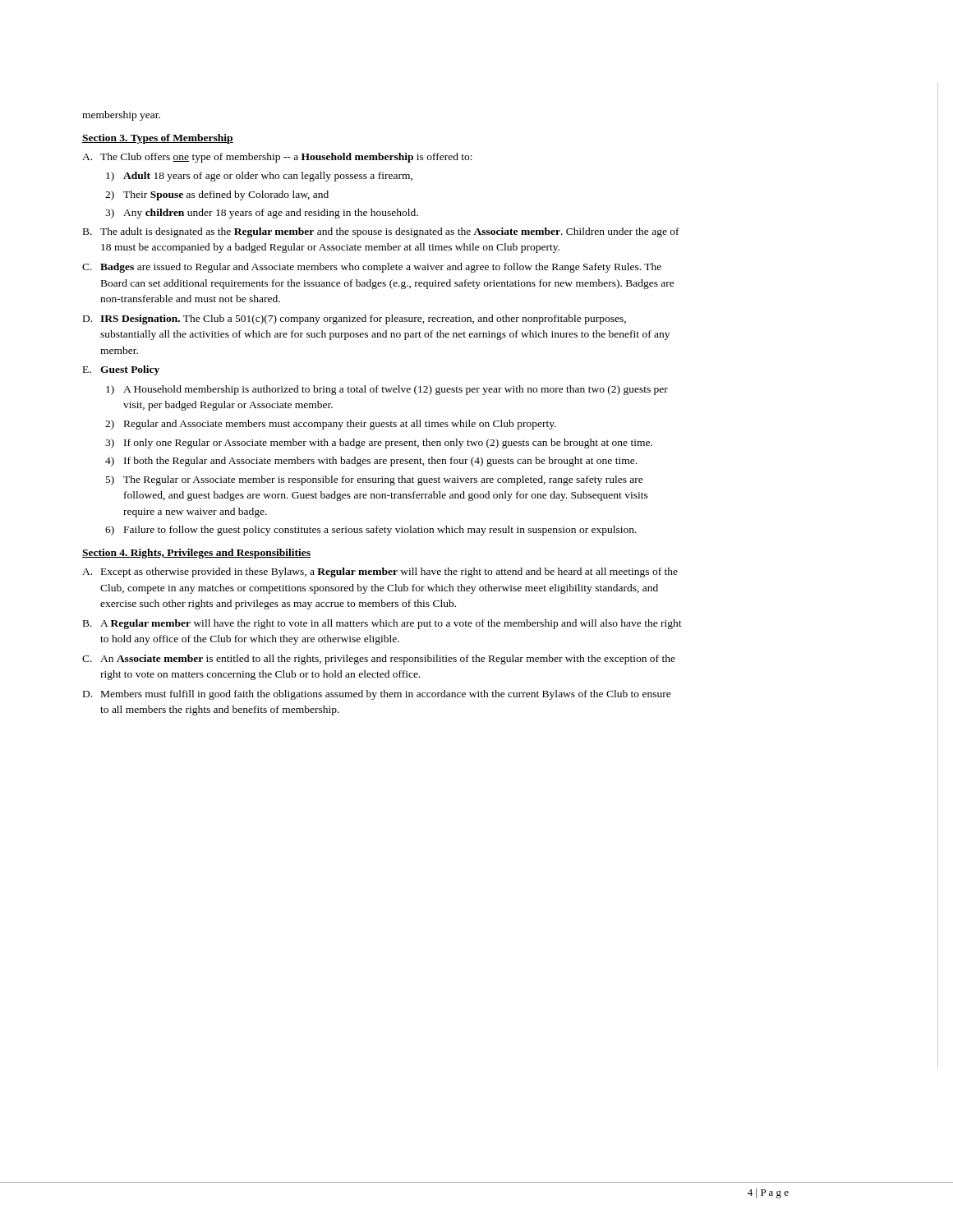Select the list item that reads "3) Any children under 18"
The width and height of the screenshot is (953, 1232).
pyautogui.click(x=262, y=213)
